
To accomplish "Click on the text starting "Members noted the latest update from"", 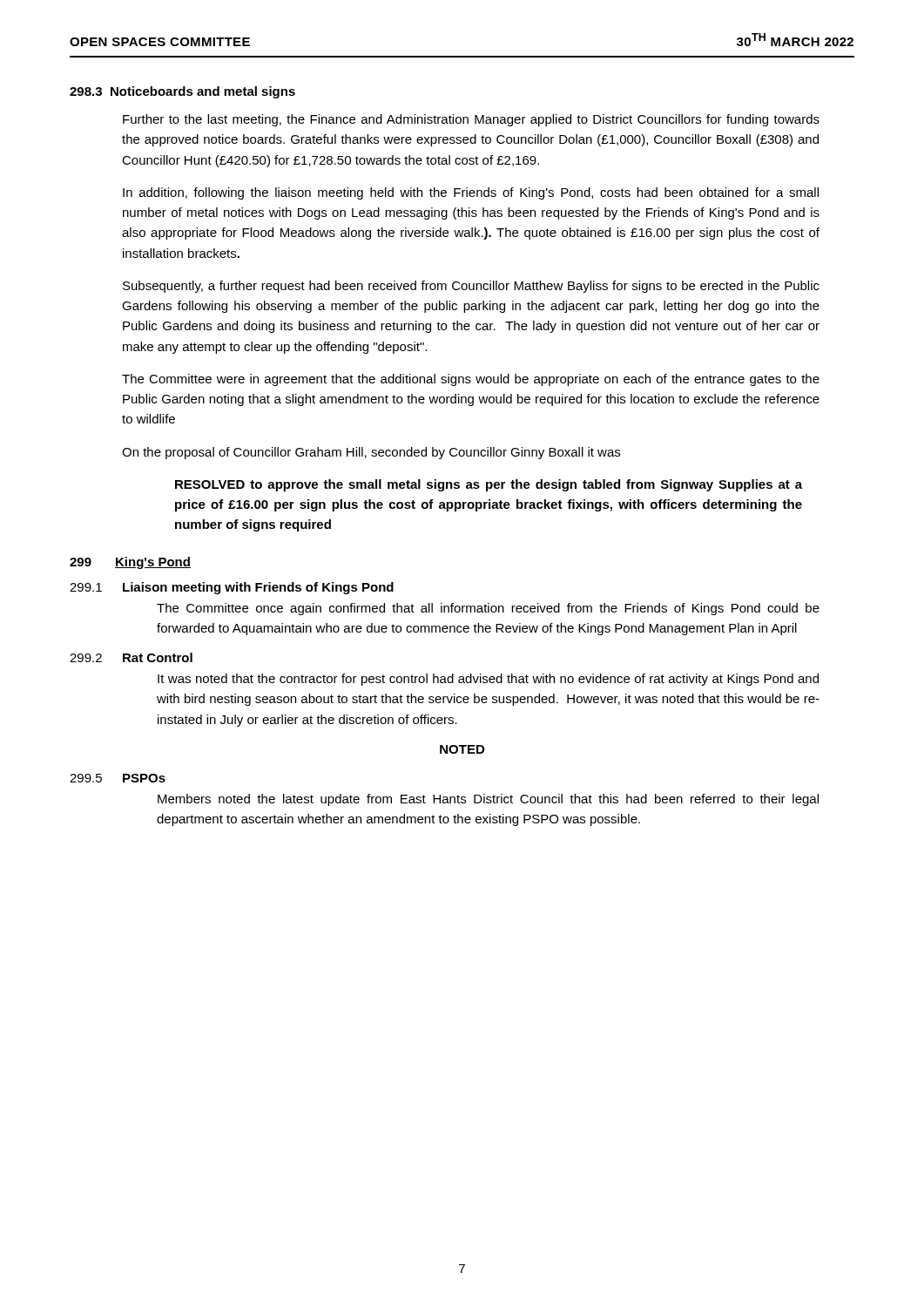I will (488, 809).
